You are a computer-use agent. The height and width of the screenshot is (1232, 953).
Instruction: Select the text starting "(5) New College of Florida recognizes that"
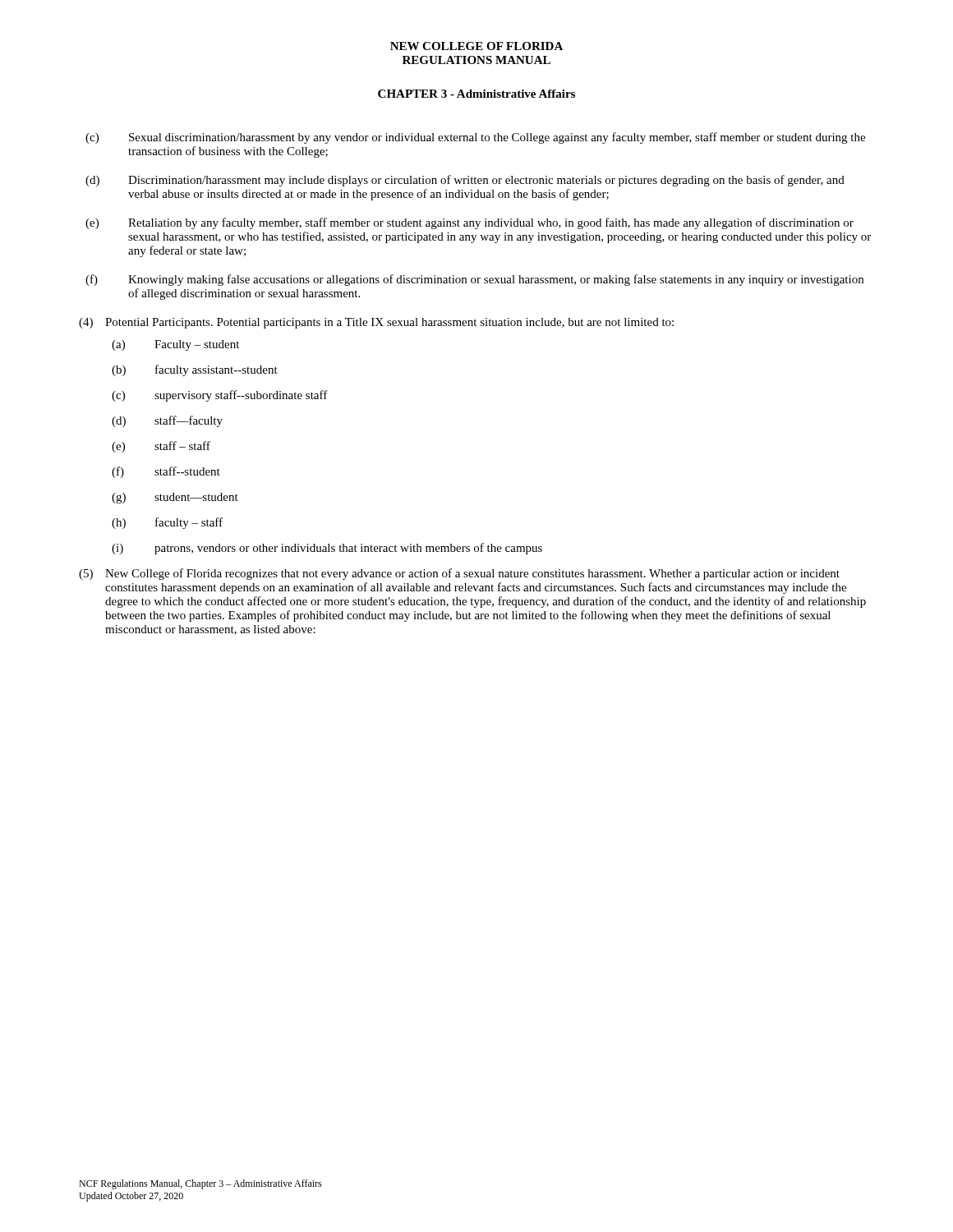click(476, 602)
